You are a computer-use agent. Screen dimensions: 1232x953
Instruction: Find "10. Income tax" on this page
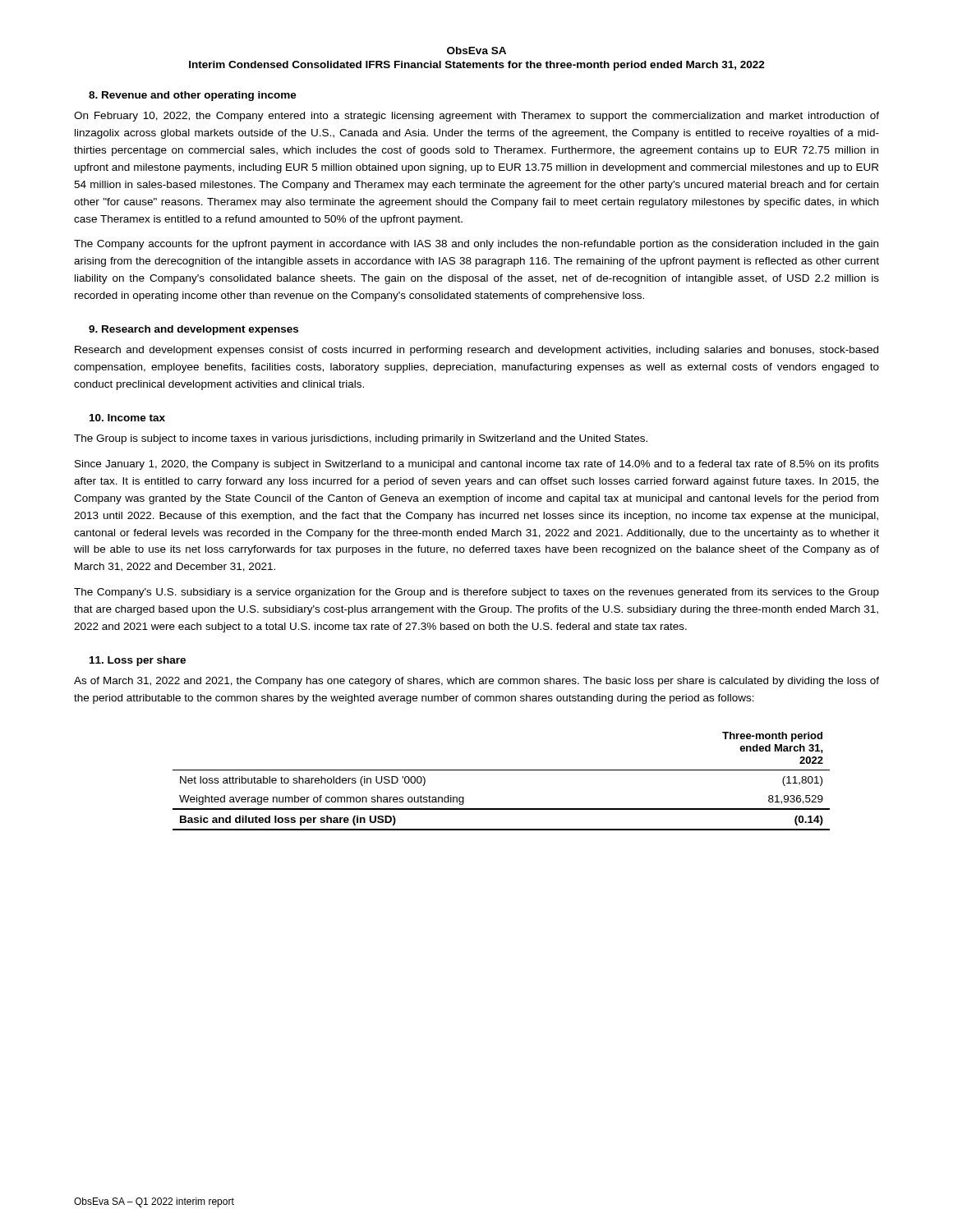(127, 418)
